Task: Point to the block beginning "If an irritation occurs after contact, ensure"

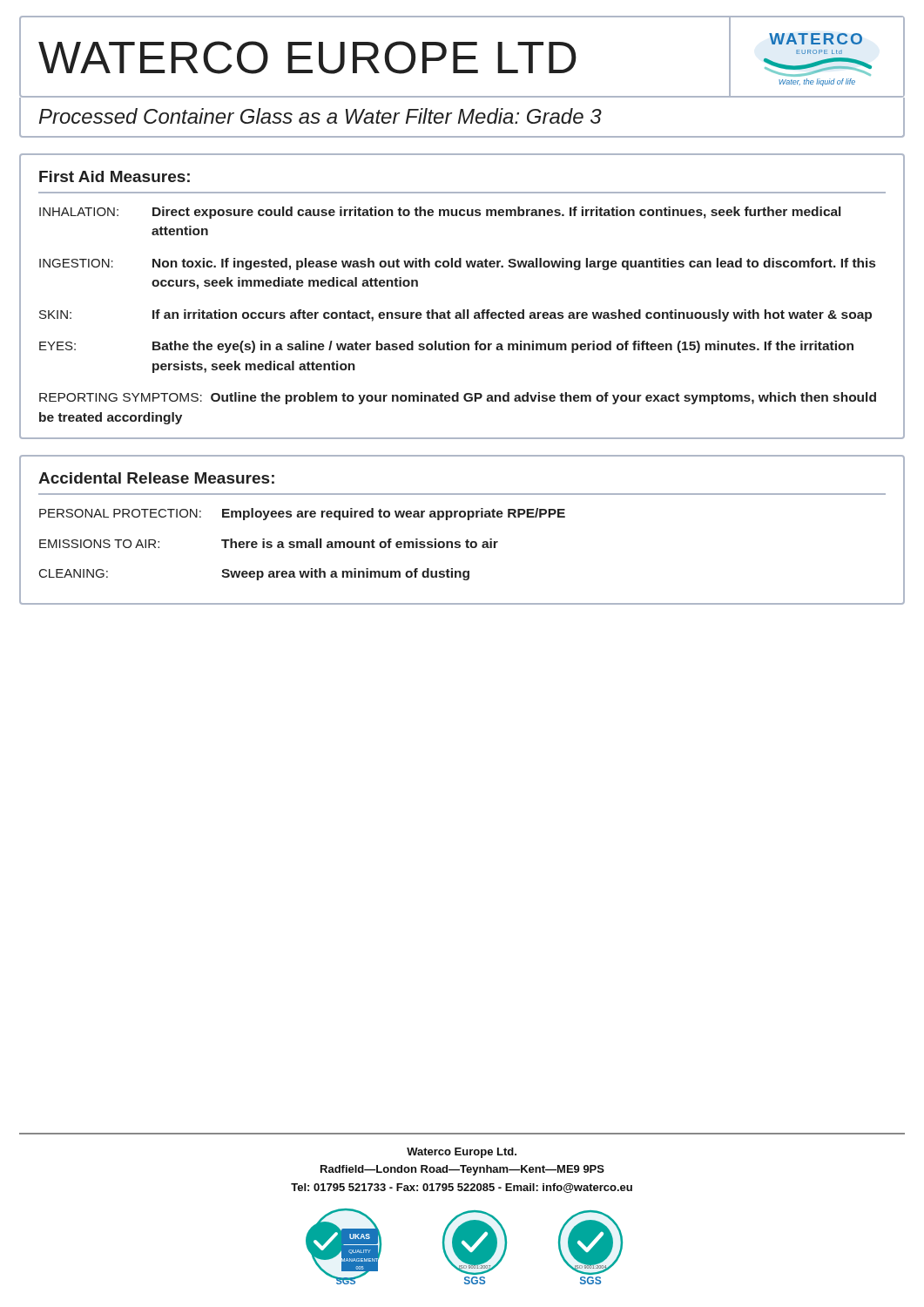Action: 512,314
